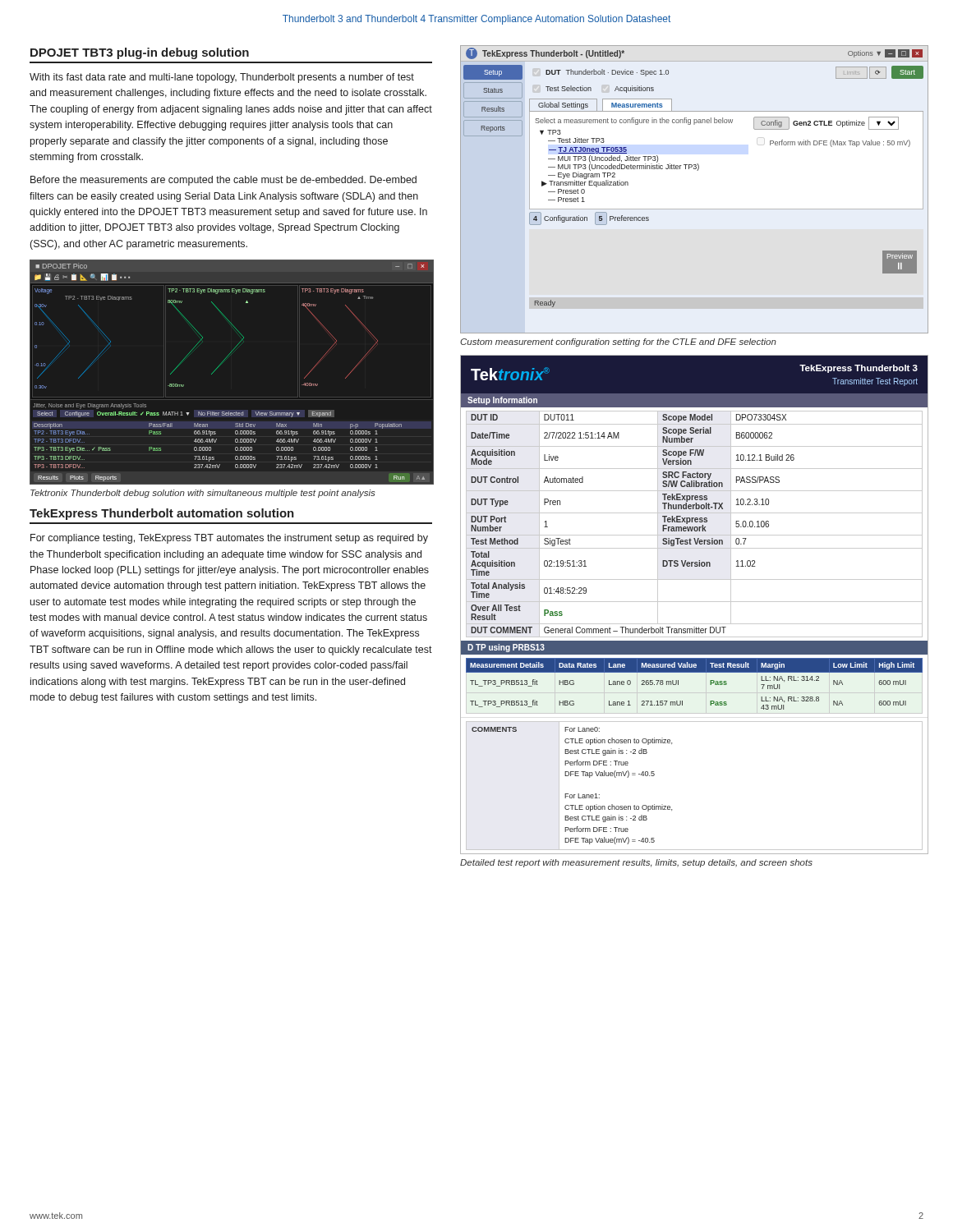Find the region starting "Detailed test report with measurement"

(636, 862)
